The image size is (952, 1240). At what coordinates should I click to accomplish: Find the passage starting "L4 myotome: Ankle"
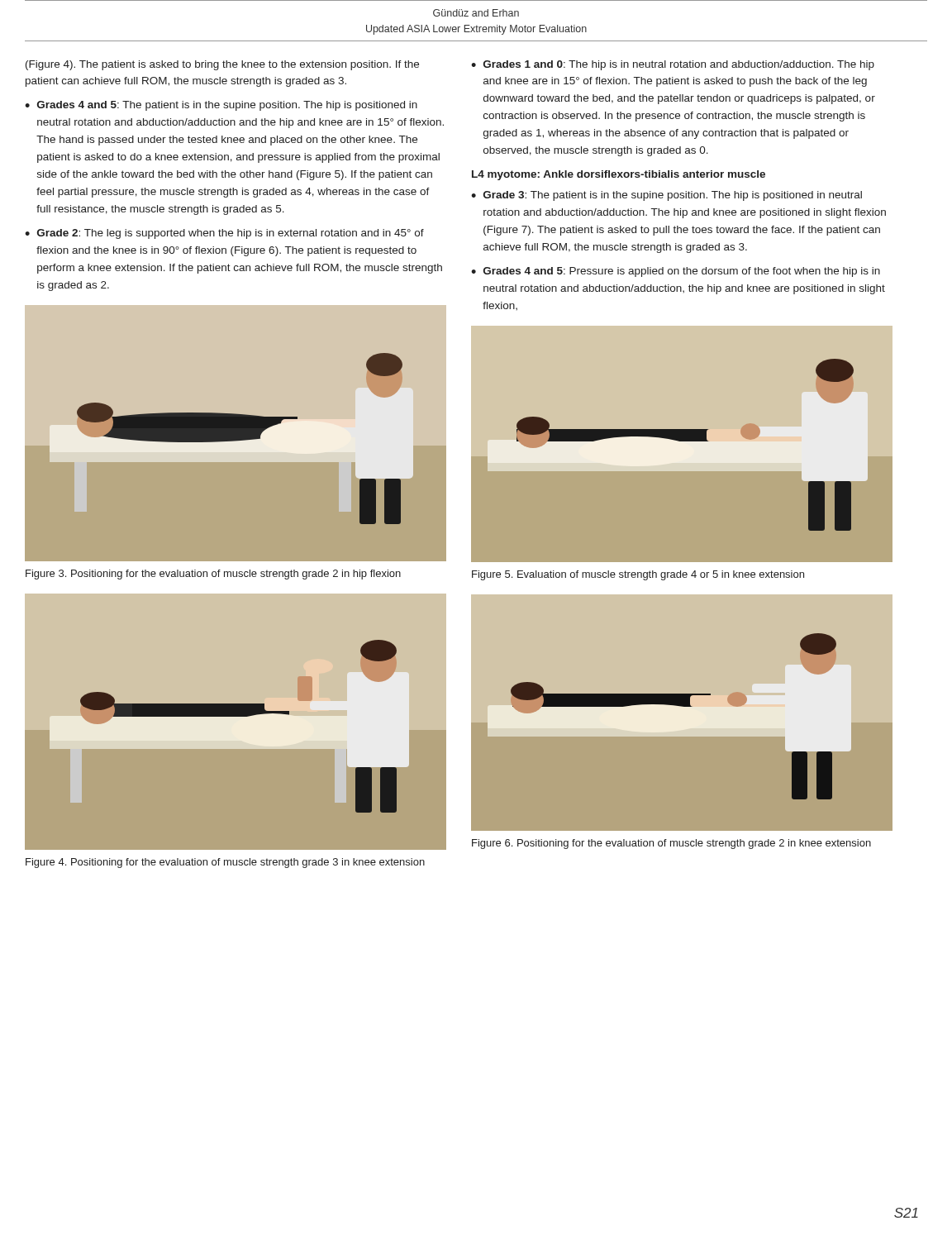[618, 174]
